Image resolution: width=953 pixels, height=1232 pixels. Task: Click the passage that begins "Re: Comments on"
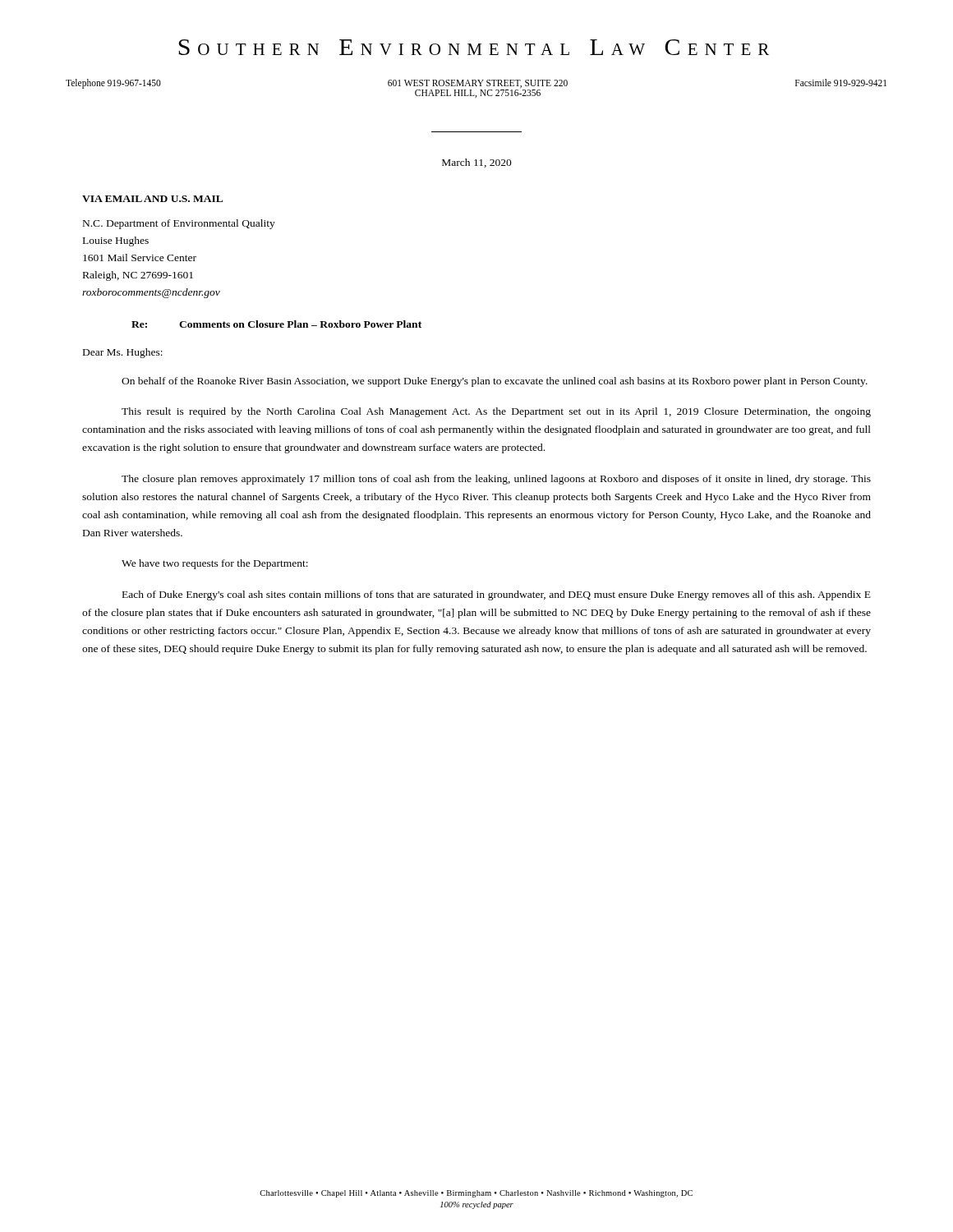coord(276,324)
